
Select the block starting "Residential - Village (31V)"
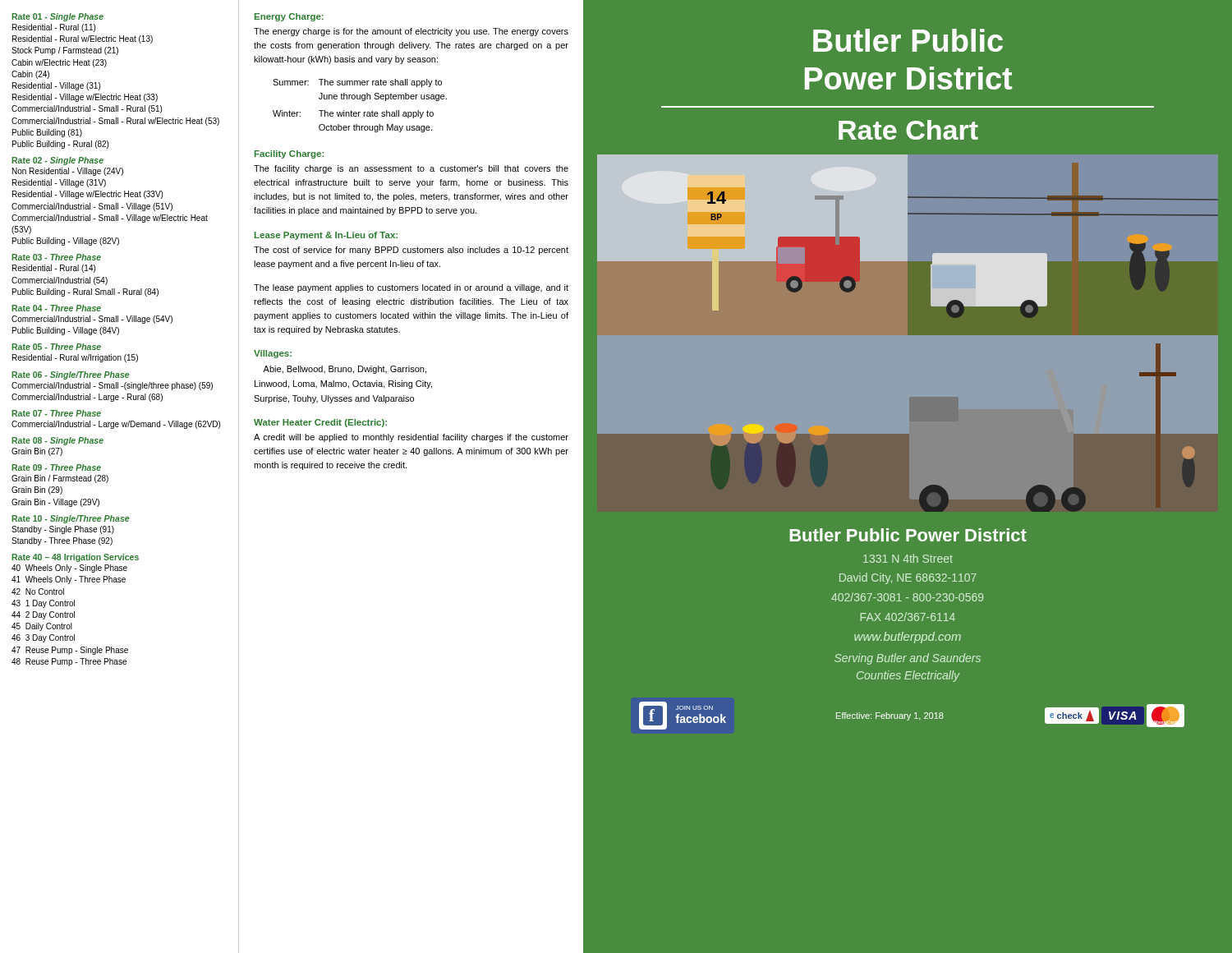point(59,183)
